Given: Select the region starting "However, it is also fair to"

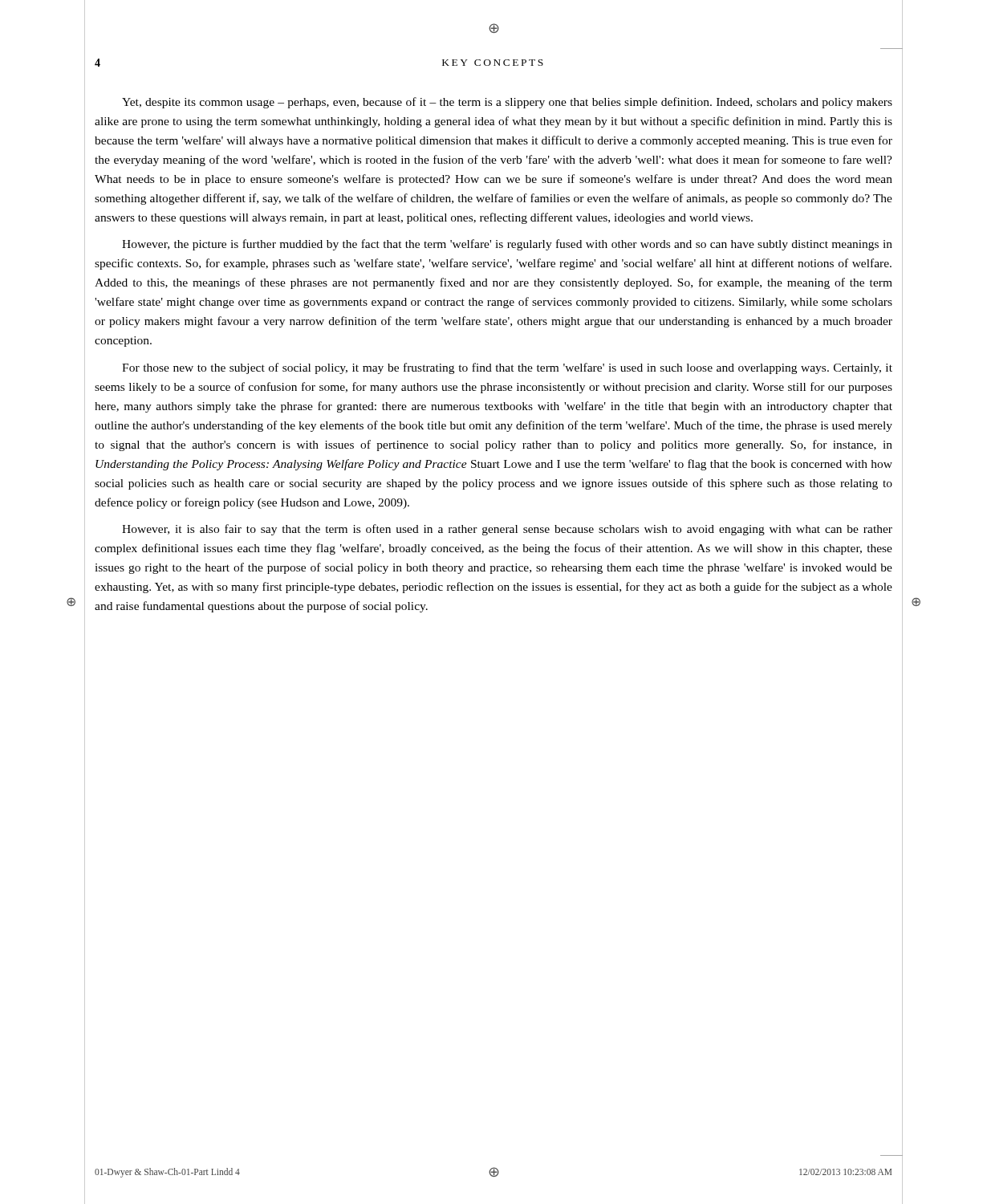Looking at the screenshot, I should pyautogui.click(x=494, y=567).
